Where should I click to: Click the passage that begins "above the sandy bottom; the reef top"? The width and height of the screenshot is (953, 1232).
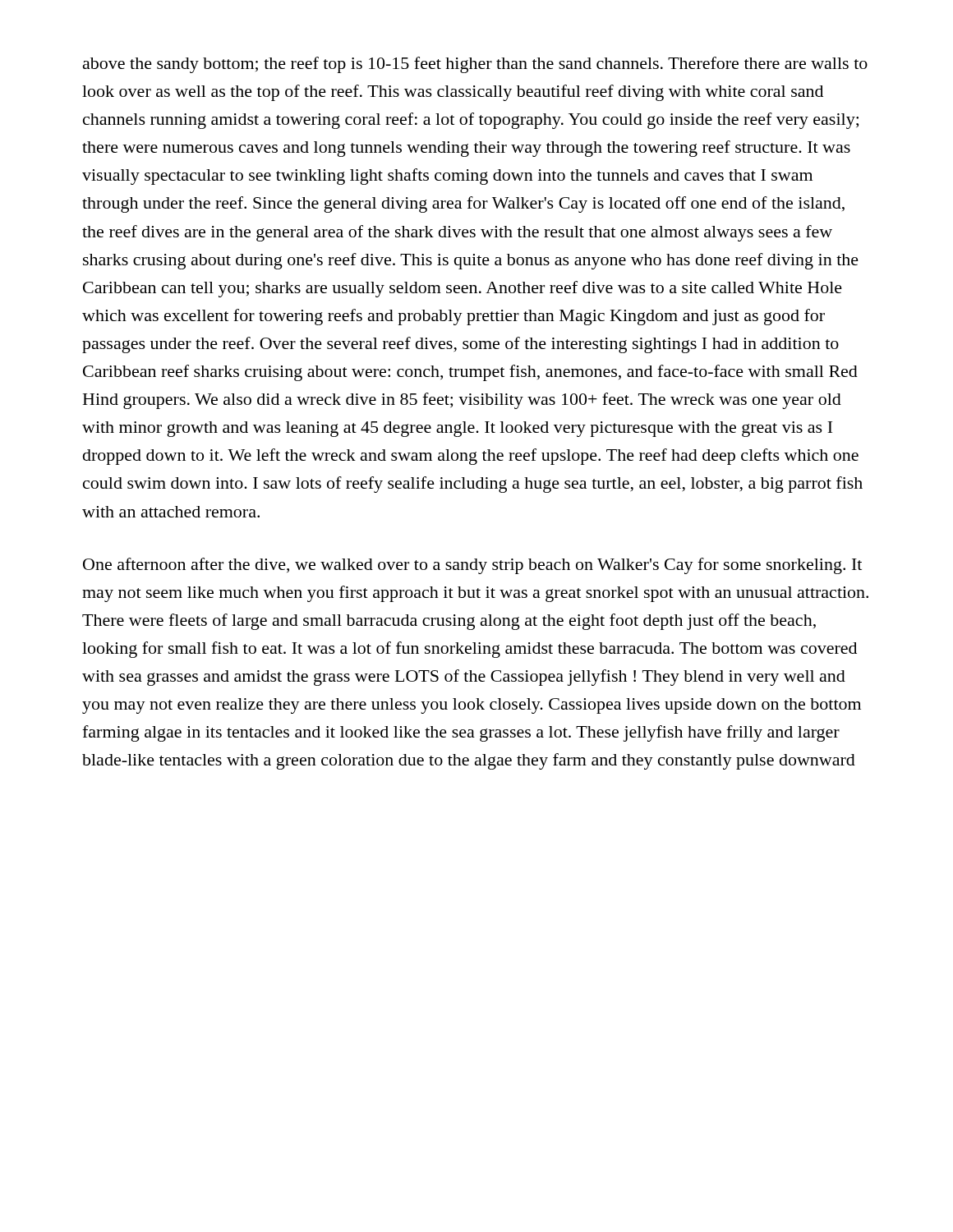[475, 287]
